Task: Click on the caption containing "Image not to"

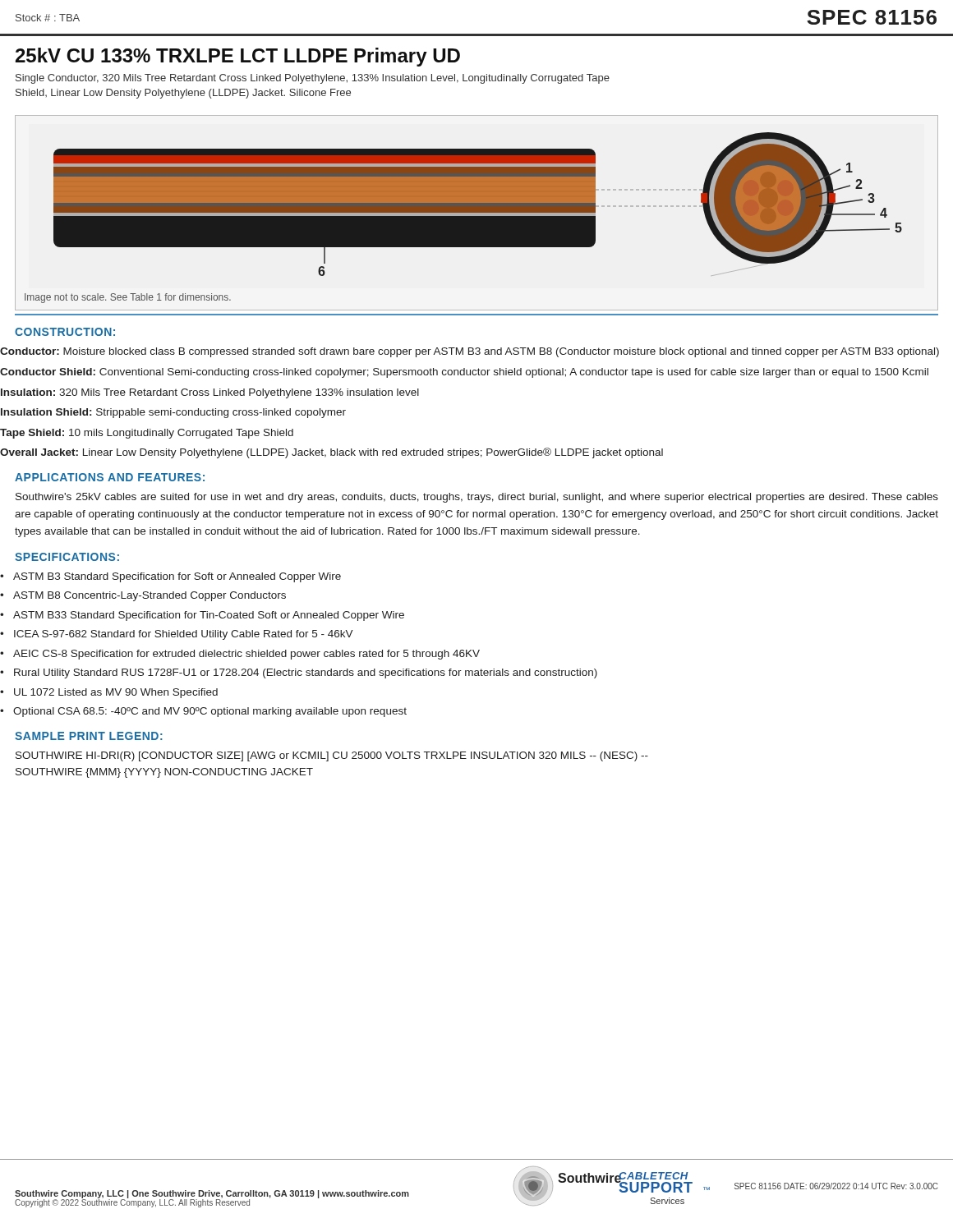Action: (x=128, y=298)
